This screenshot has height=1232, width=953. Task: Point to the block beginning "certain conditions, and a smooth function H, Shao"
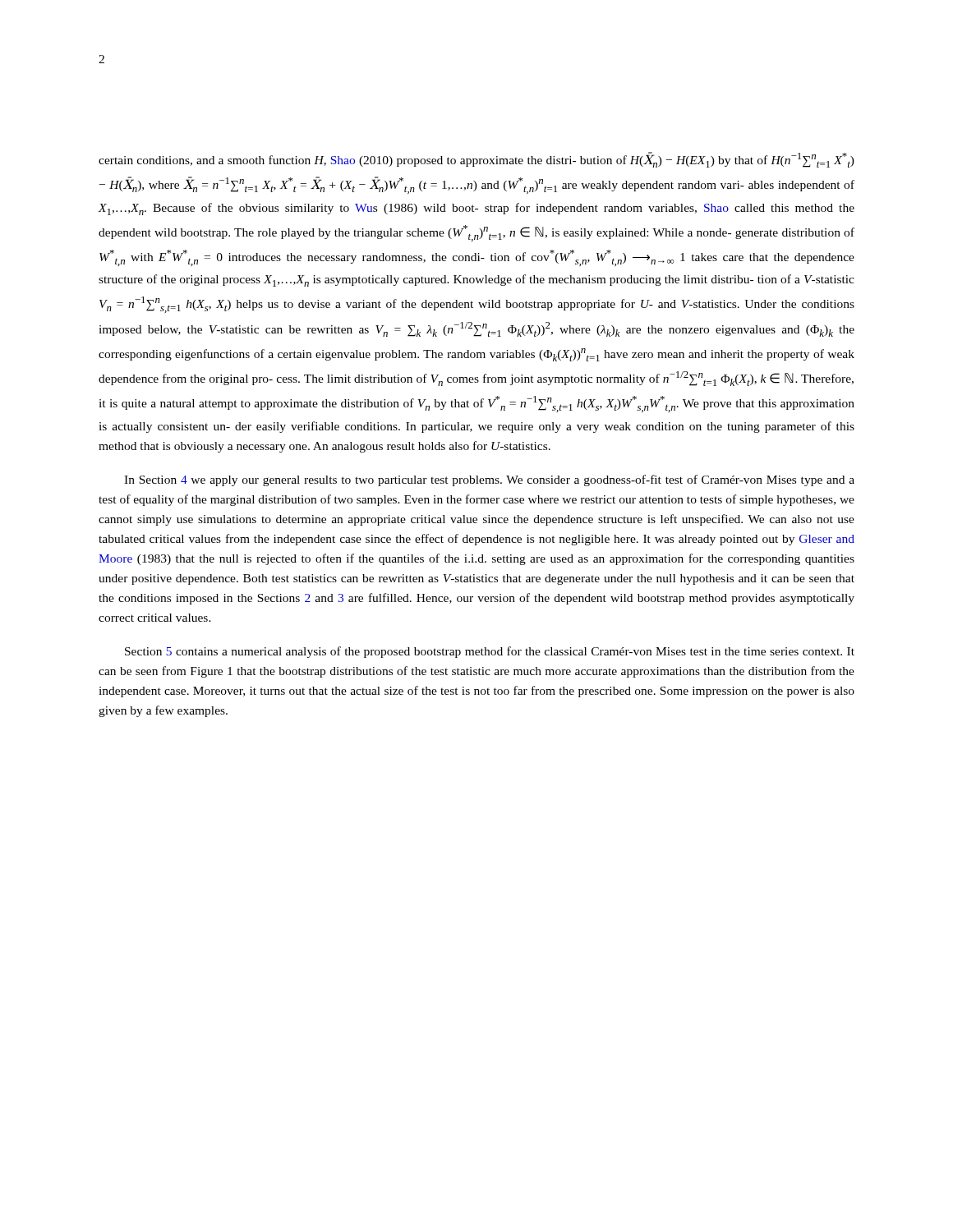[x=476, y=302]
